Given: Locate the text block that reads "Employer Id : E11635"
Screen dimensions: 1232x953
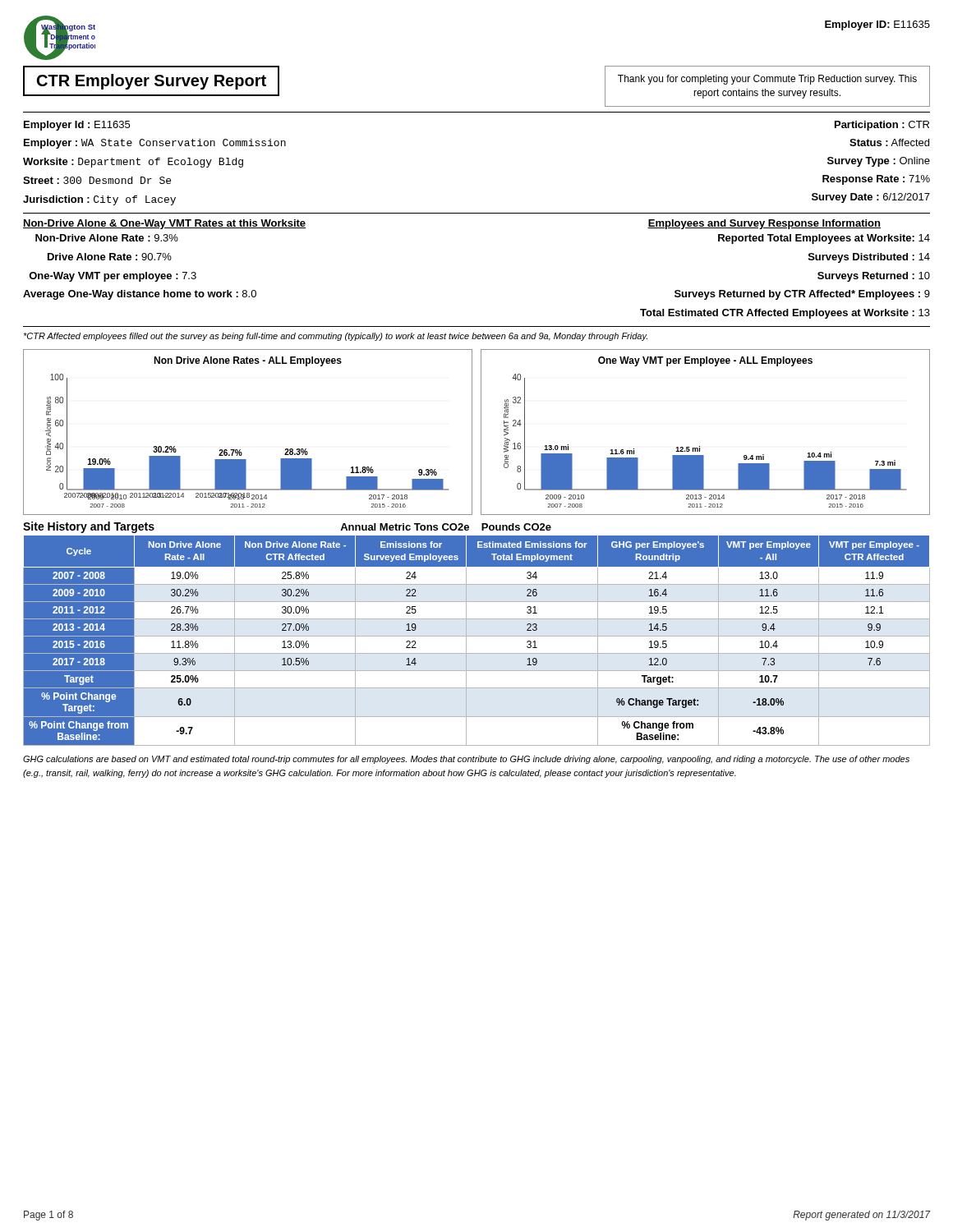Looking at the screenshot, I should point(155,162).
